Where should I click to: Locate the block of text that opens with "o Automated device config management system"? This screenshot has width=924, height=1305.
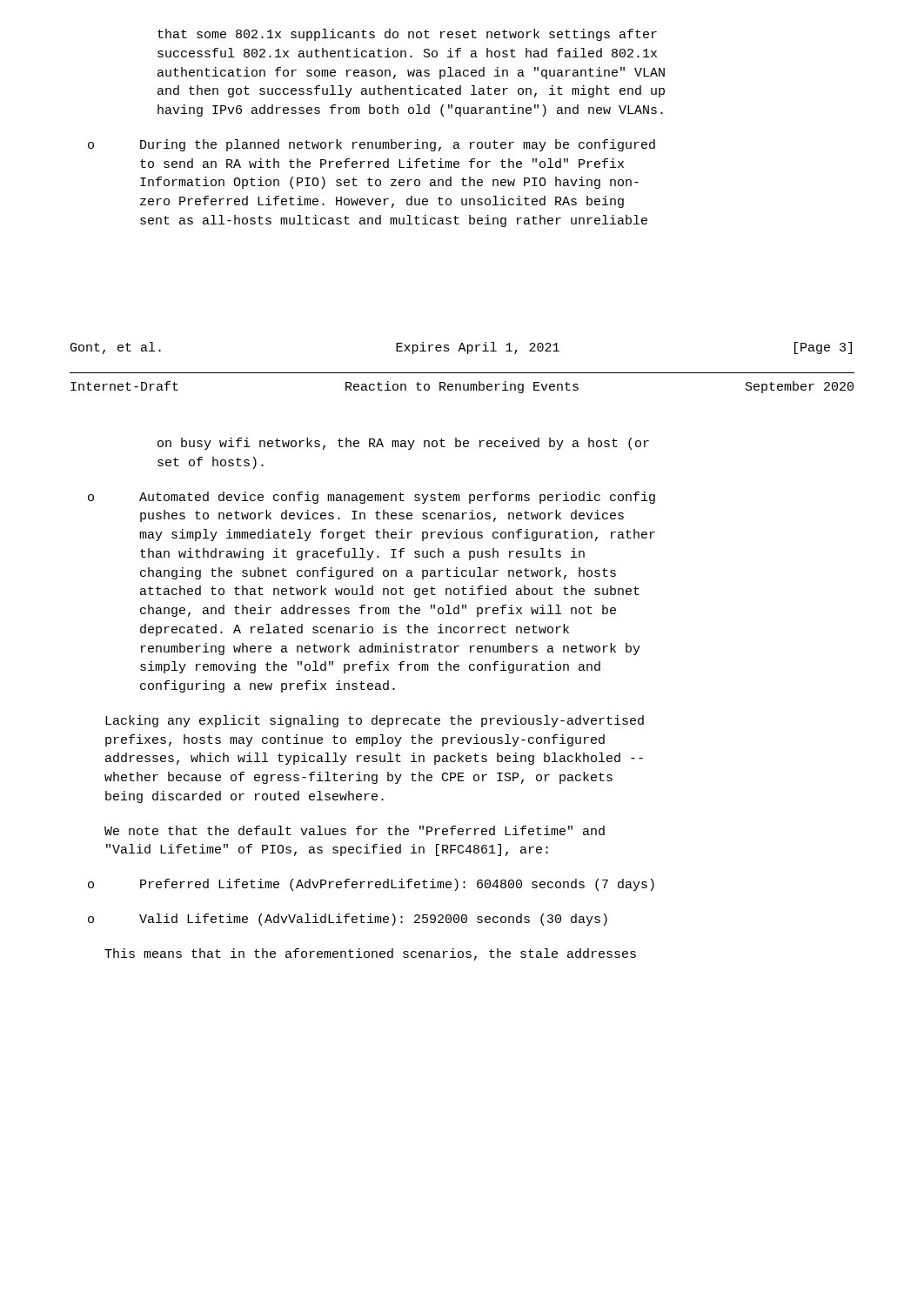pos(462,593)
